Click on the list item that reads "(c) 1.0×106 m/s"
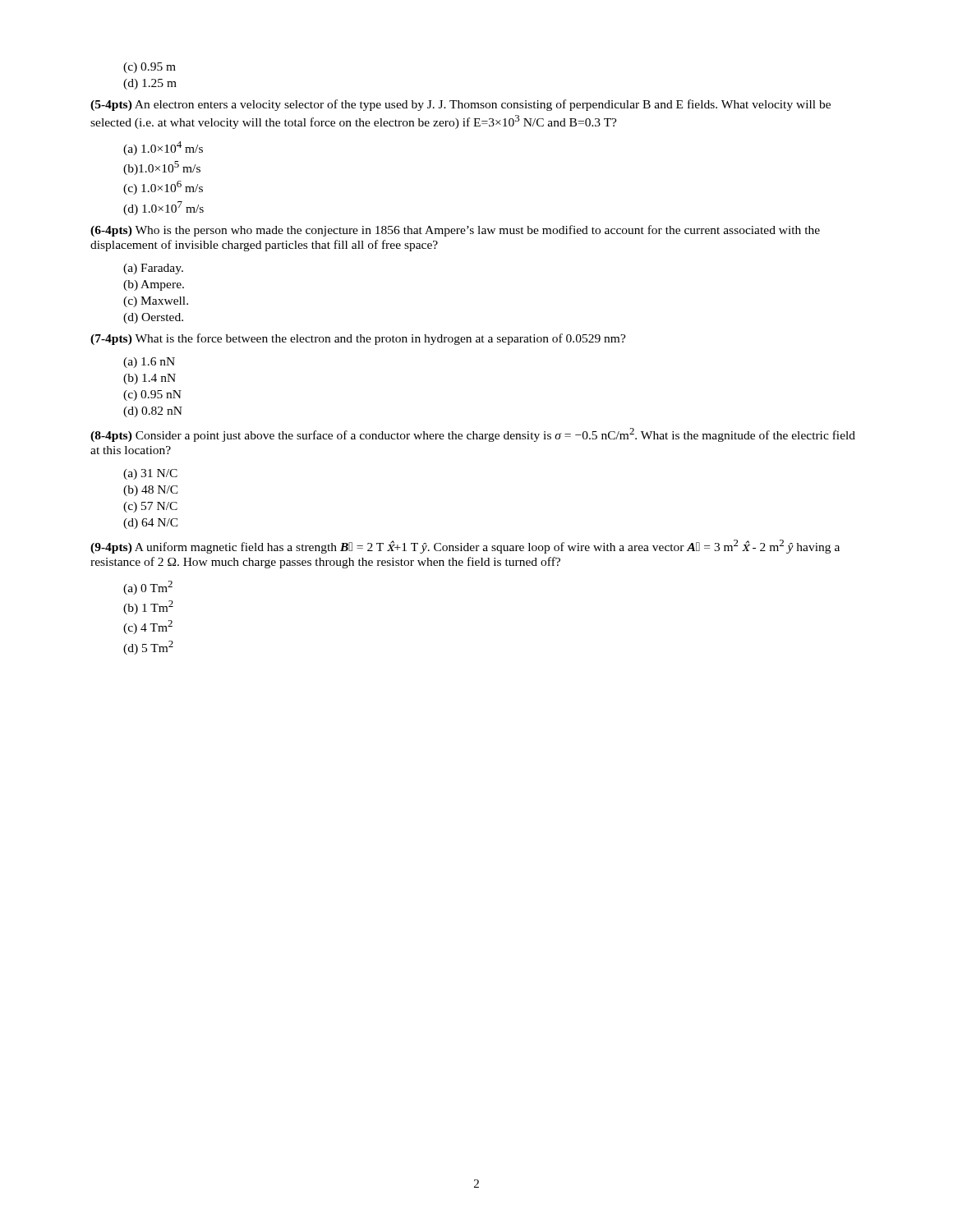953x1232 pixels. coord(163,186)
